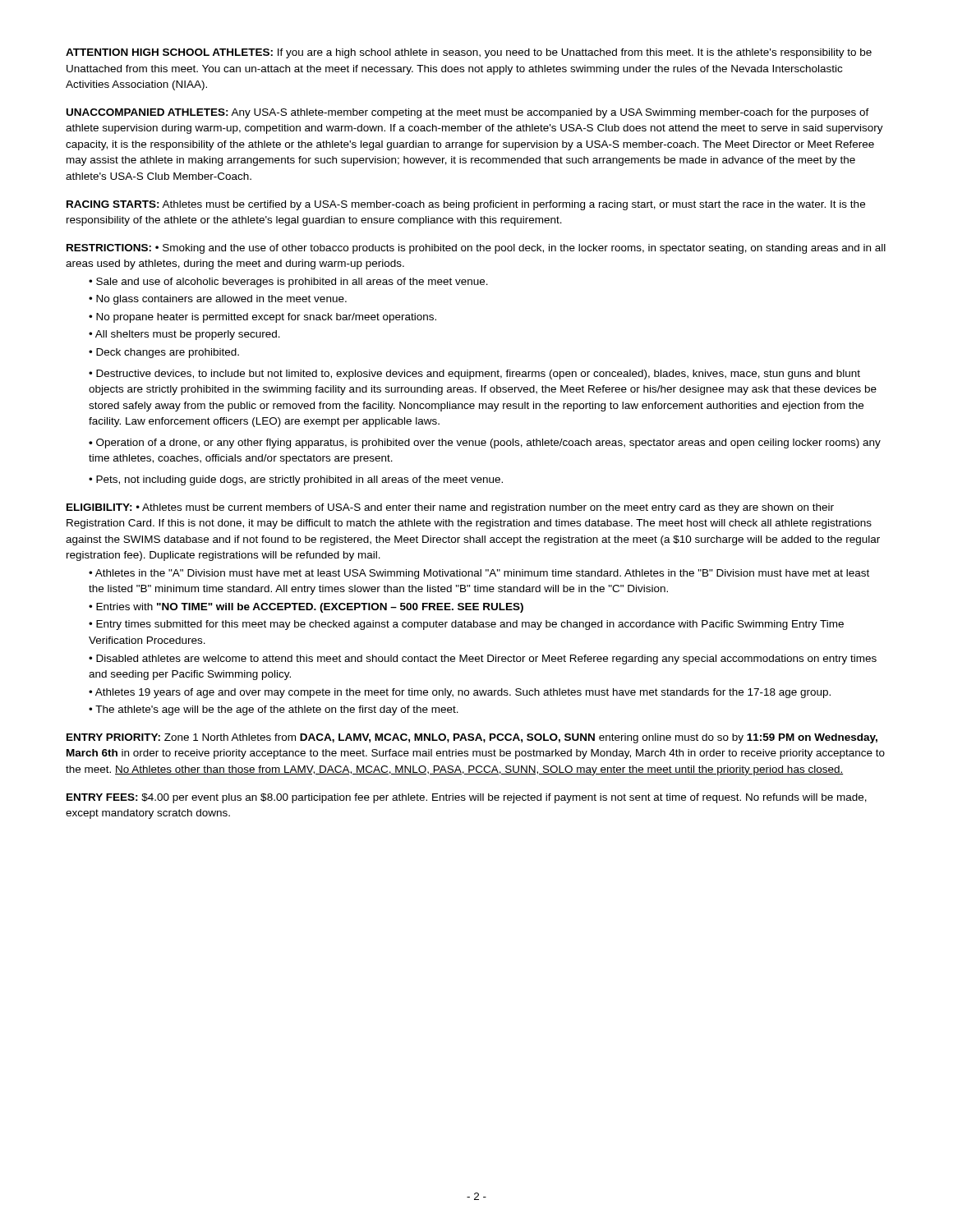The height and width of the screenshot is (1232, 953).
Task: Click on the text block that reads "RESTRICTIONS: • Smoking and the"
Action: (476, 255)
